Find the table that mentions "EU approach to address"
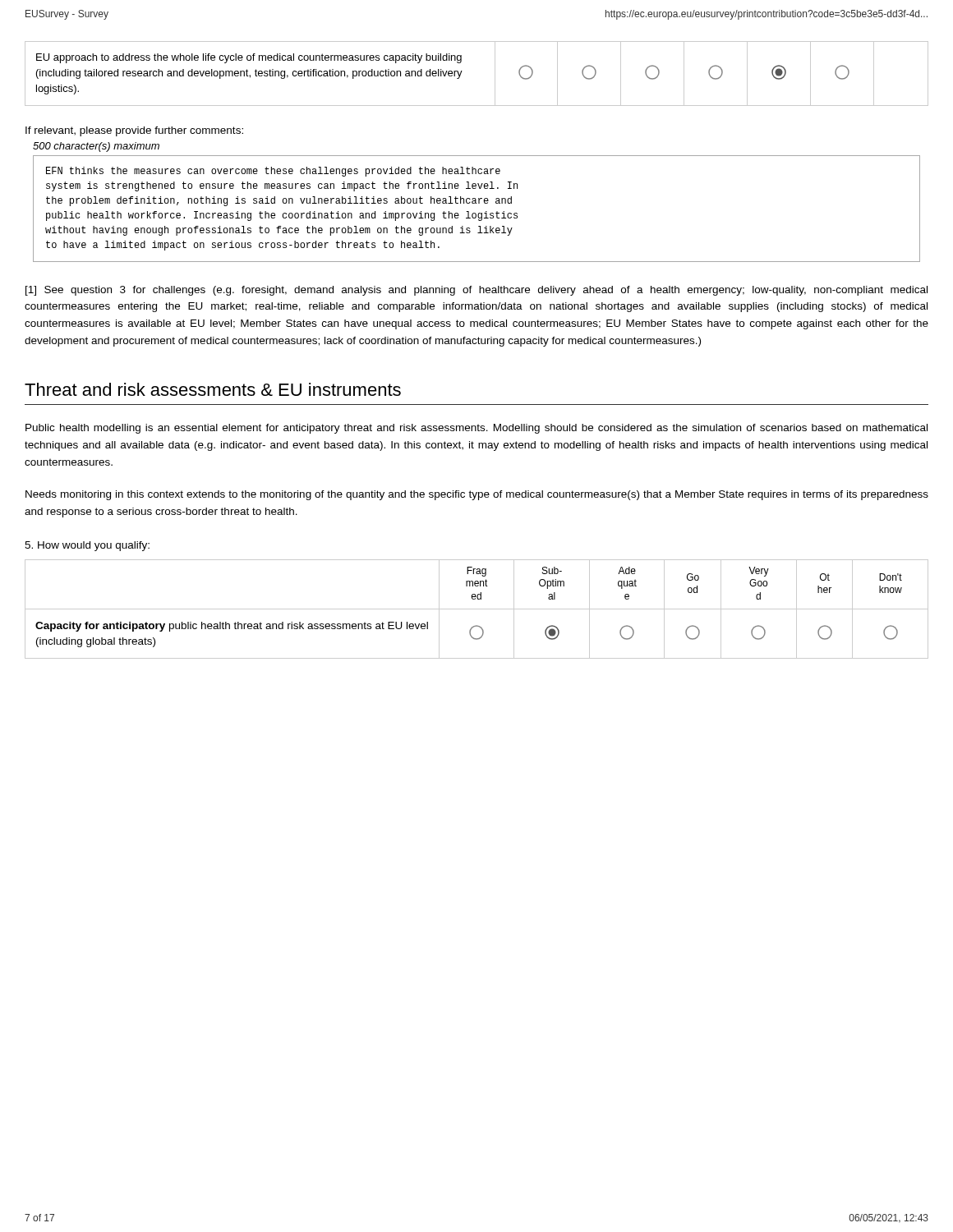The image size is (953, 1232). pyautogui.click(x=476, y=73)
